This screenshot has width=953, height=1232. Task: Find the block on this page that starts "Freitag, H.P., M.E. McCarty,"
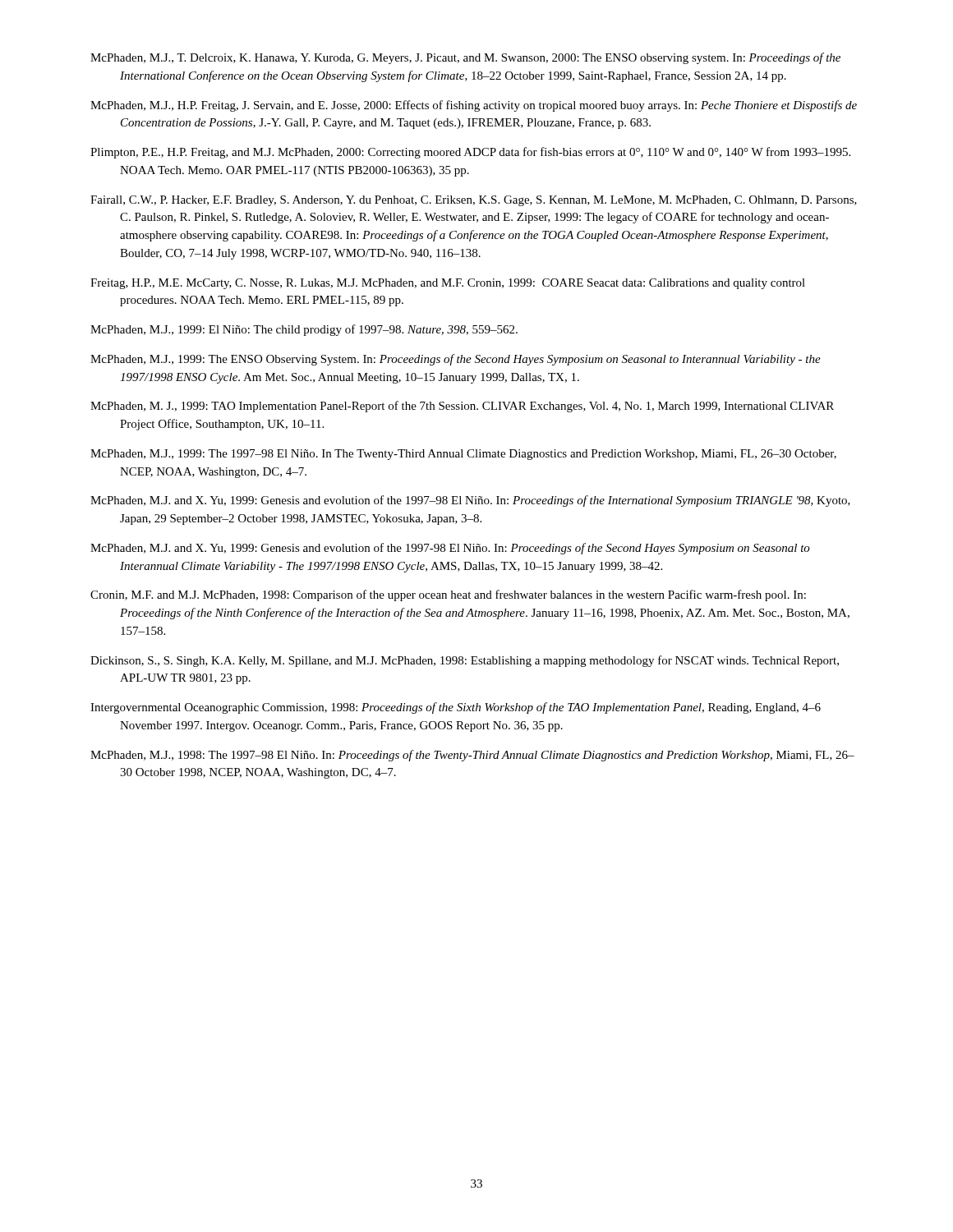(x=448, y=291)
